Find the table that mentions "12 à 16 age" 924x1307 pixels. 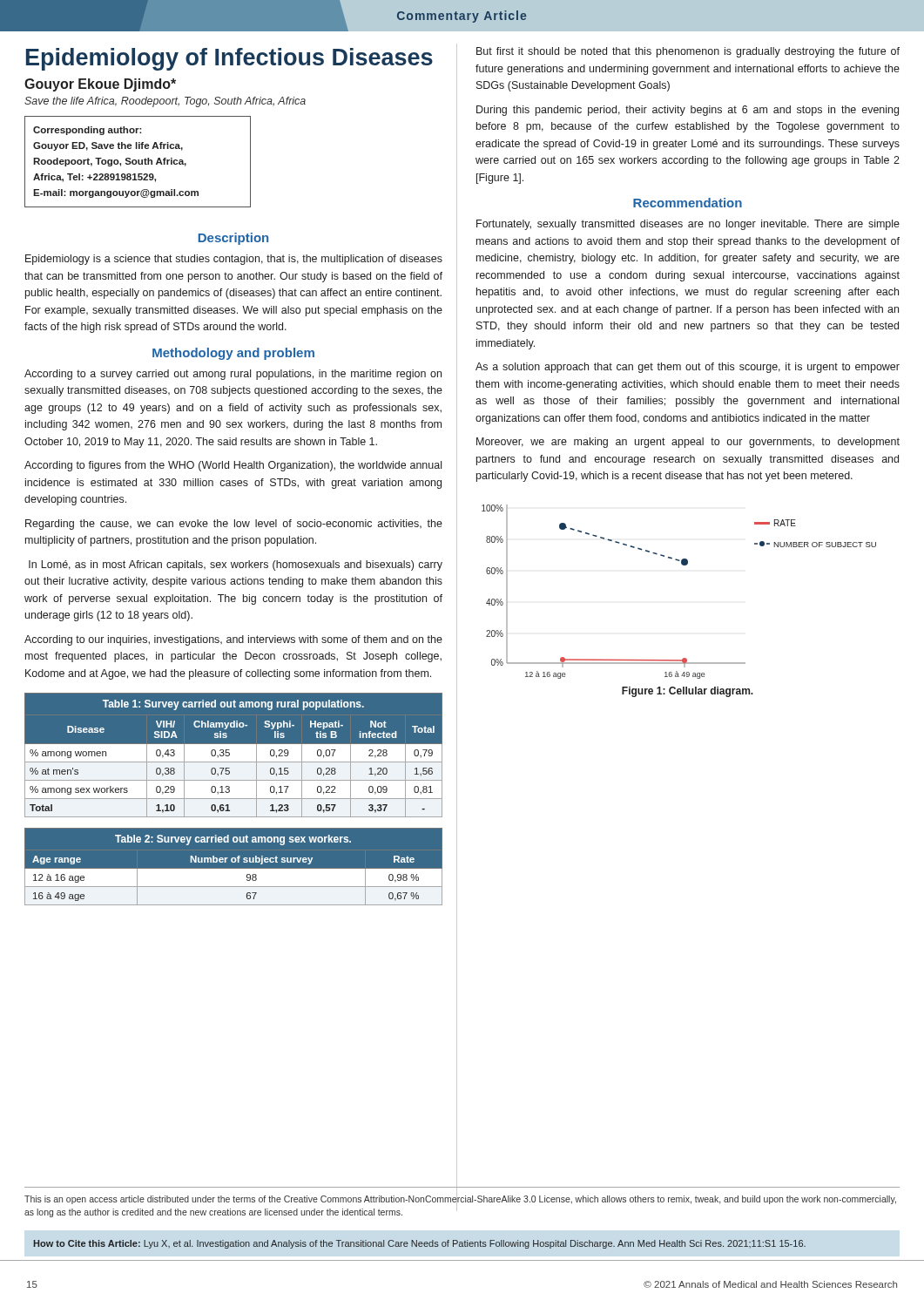coord(233,867)
